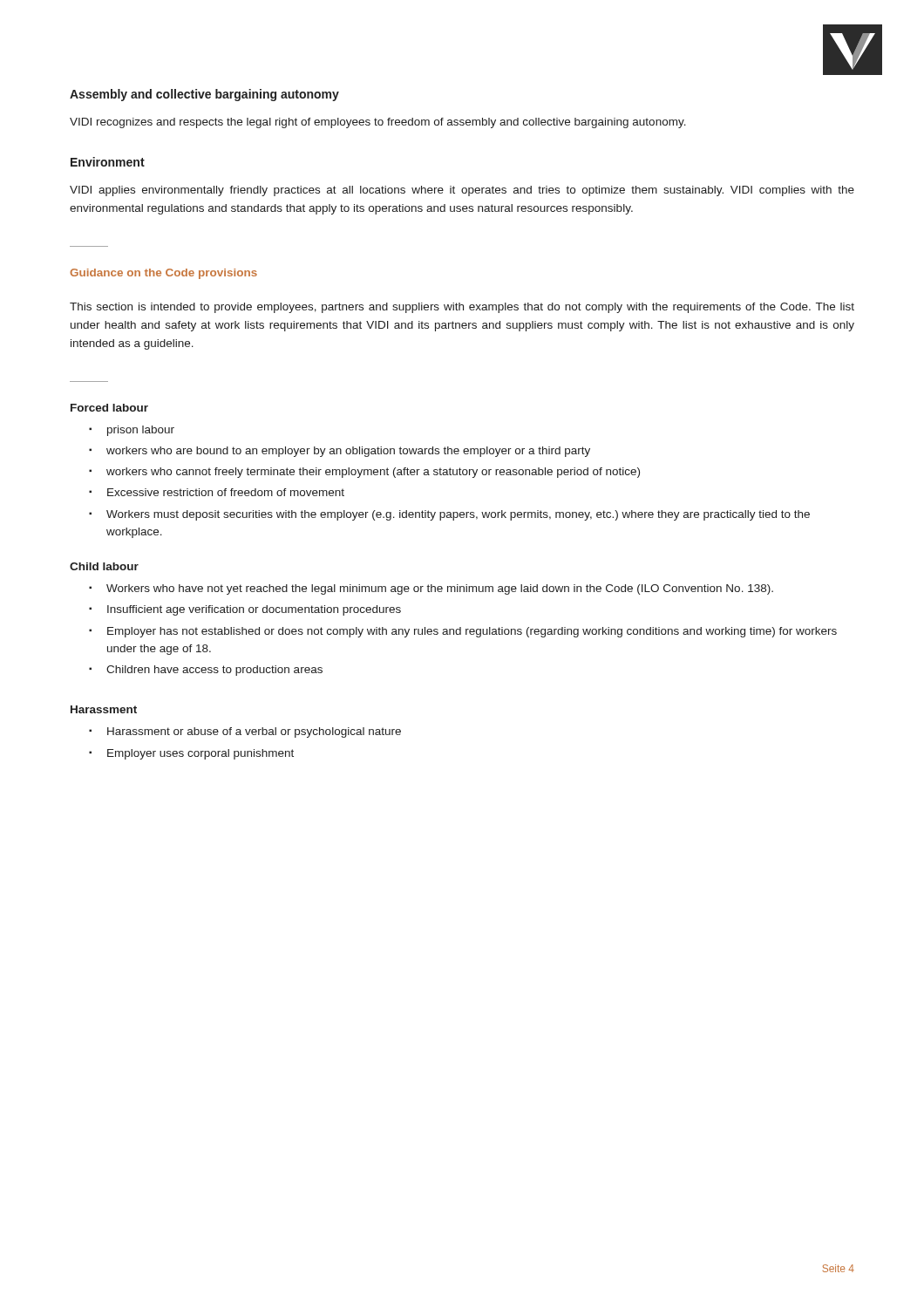Image resolution: width=924 pixels, height=1308 pixels.
Task: Find the block on this page that starts "workers who cannot freely terminate"
Action: tap(374, 471)
